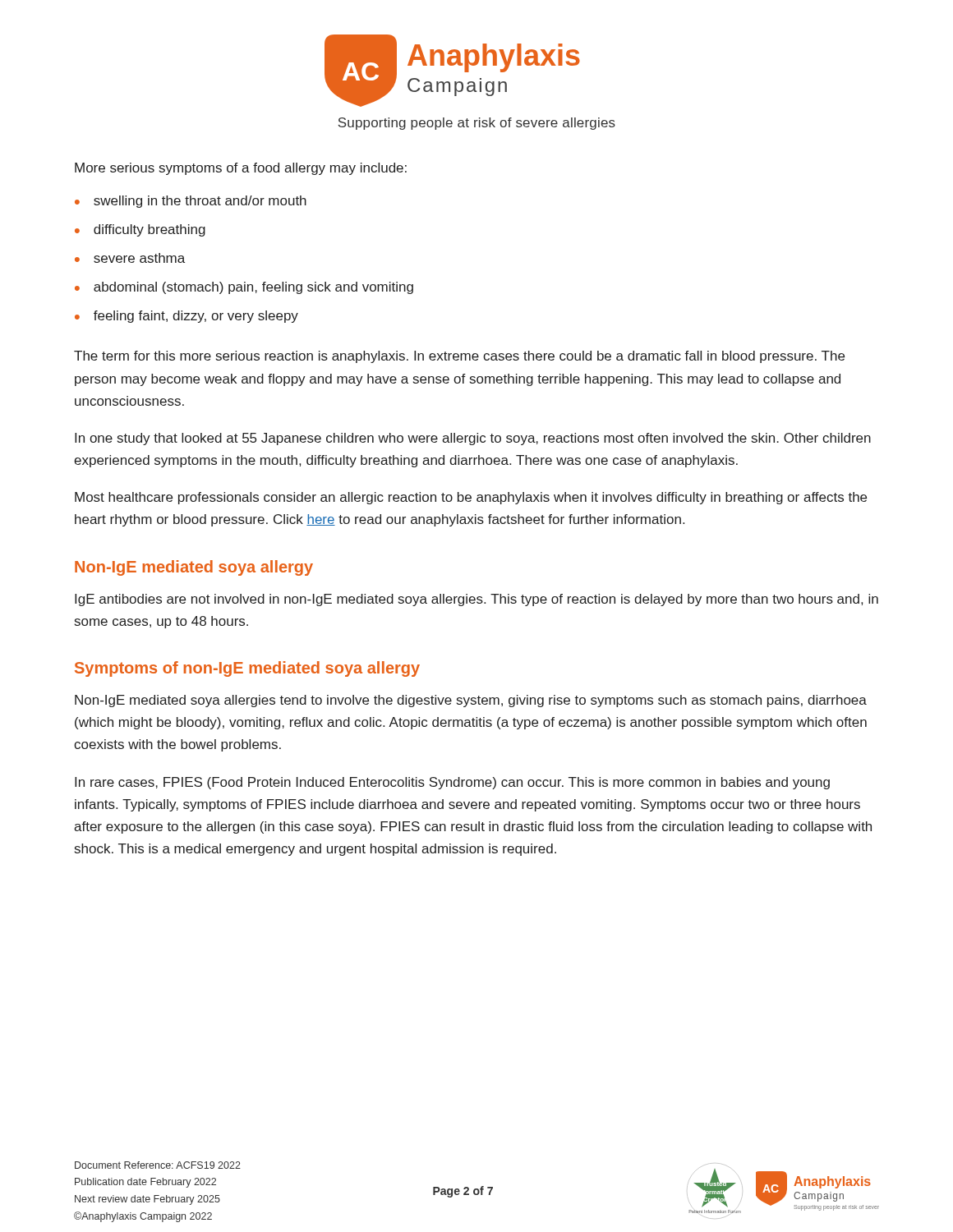The height and width of the screenshot is (1232, 953).
Task: Find the section header that says "Non-IgE mediated soya"
Action: click(x=194, y=566)
